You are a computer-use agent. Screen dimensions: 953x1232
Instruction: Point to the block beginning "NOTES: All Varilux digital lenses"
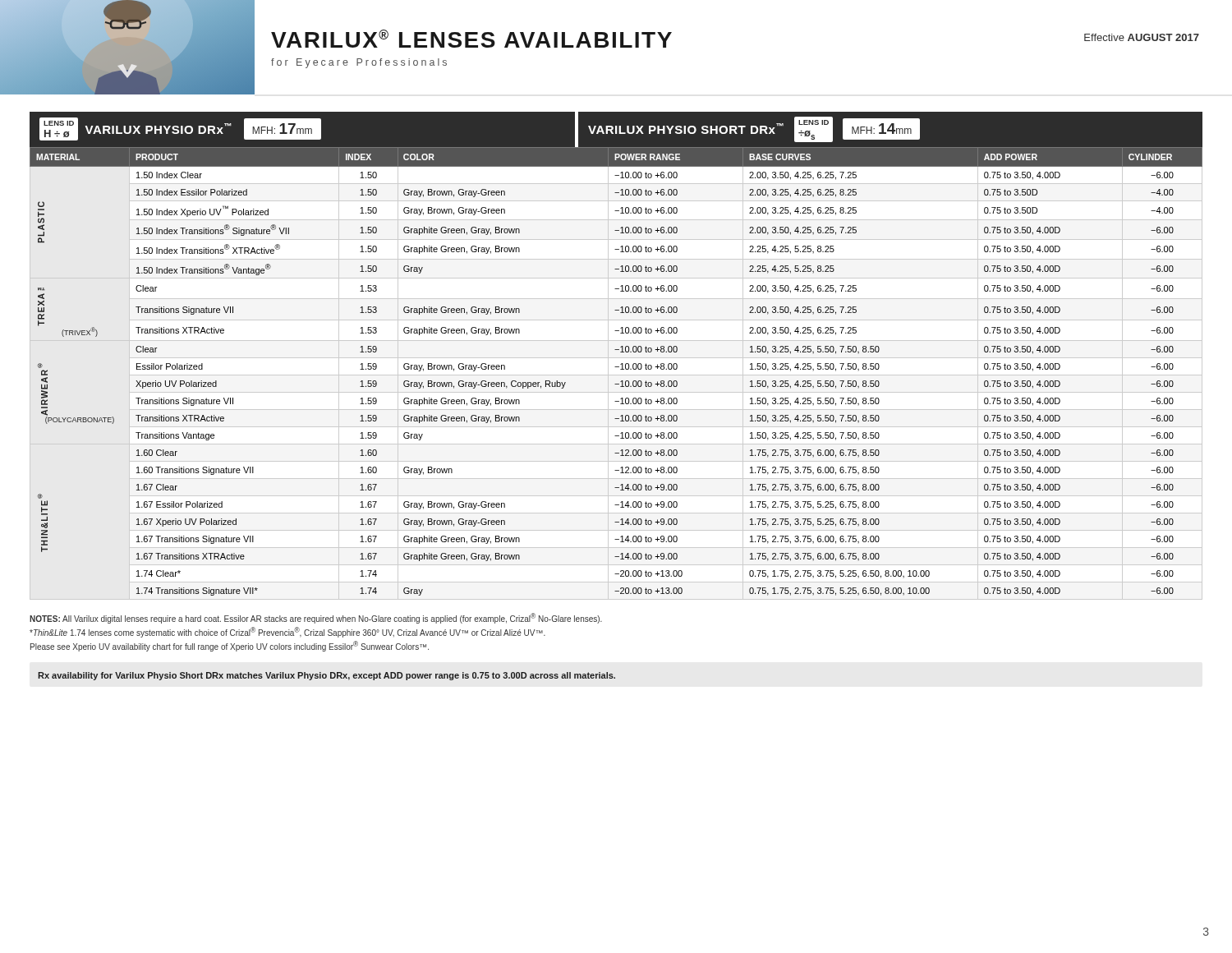(316, 618)
